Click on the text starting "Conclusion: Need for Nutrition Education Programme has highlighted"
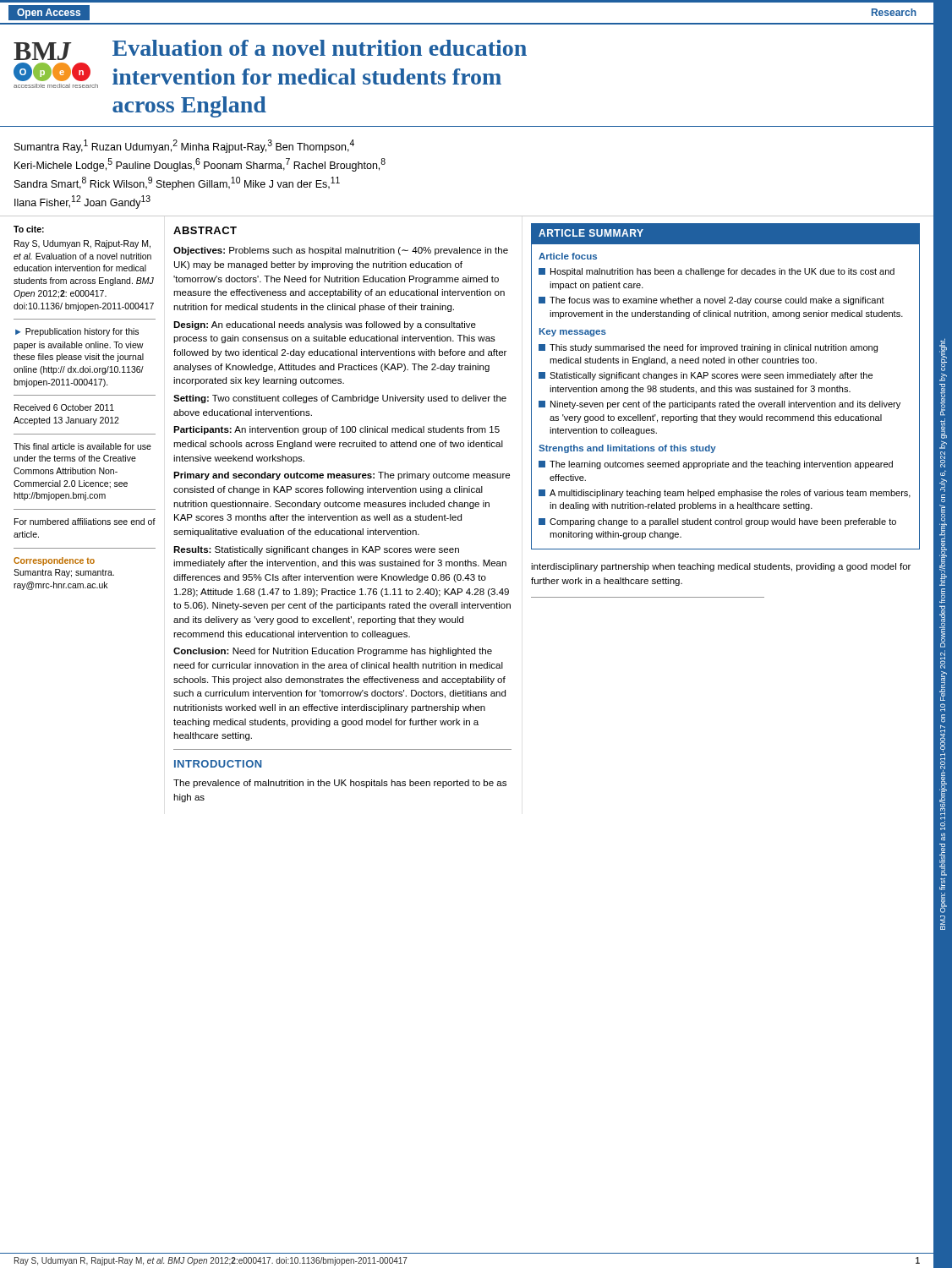Screen dimensions: 1268x952 click(x=342, y=694)
